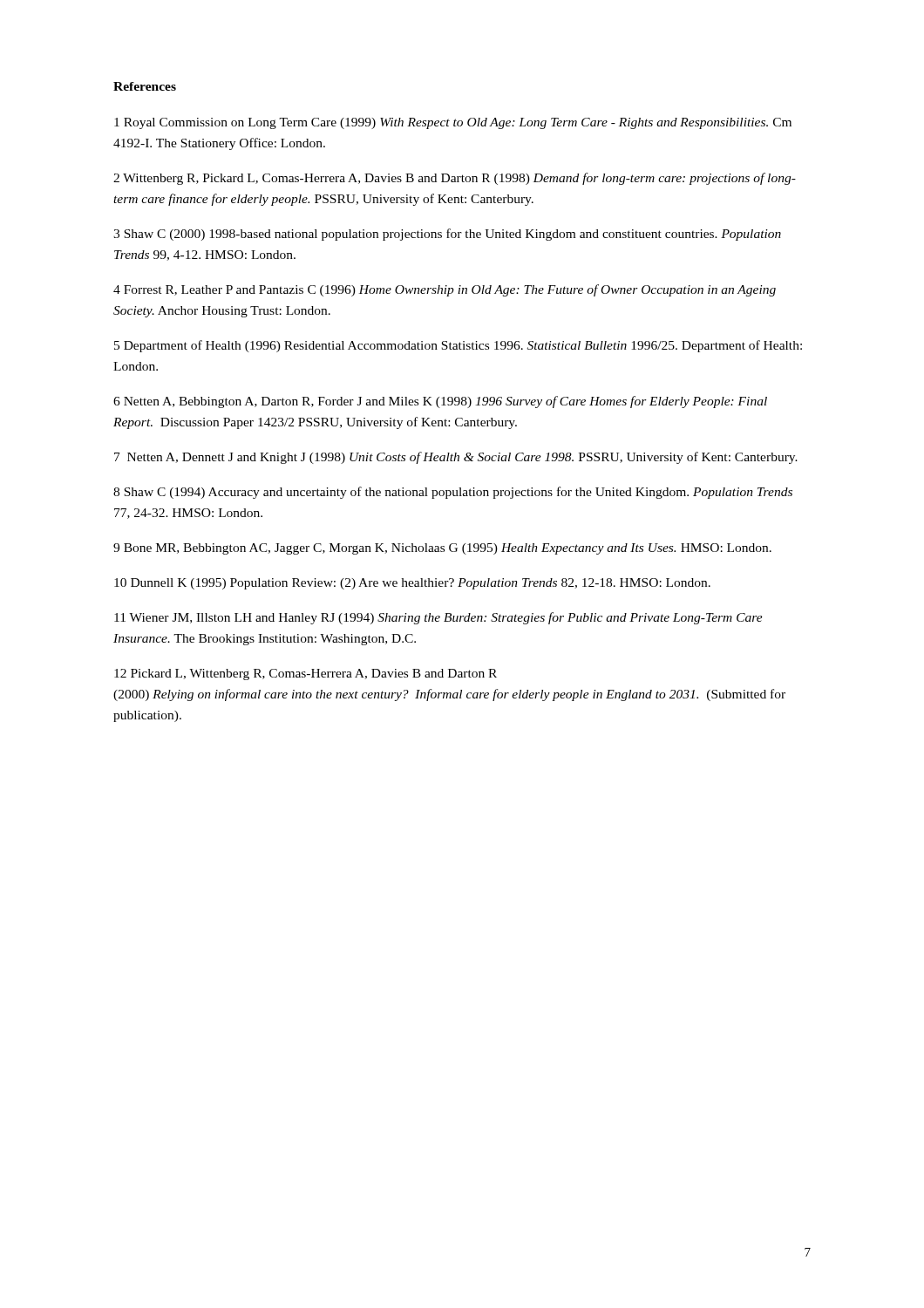The width and height of the screenshot is (924, 1308).
Task: Click on the list item that reads "7 Netten A, Dennett J and Knight J"
Action: click(x=456, y=457)
